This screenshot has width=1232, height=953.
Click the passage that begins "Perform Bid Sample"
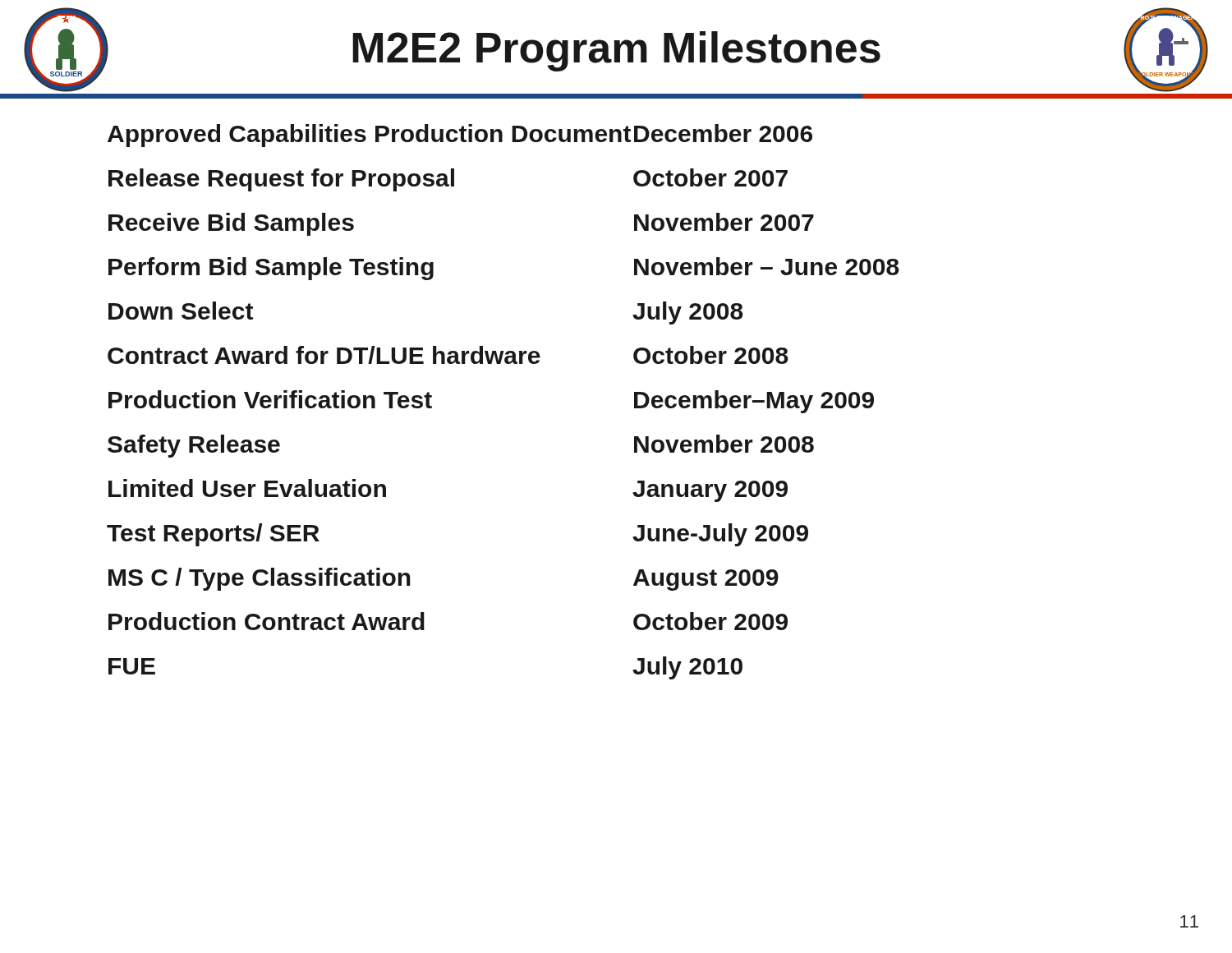click(278, 268)
